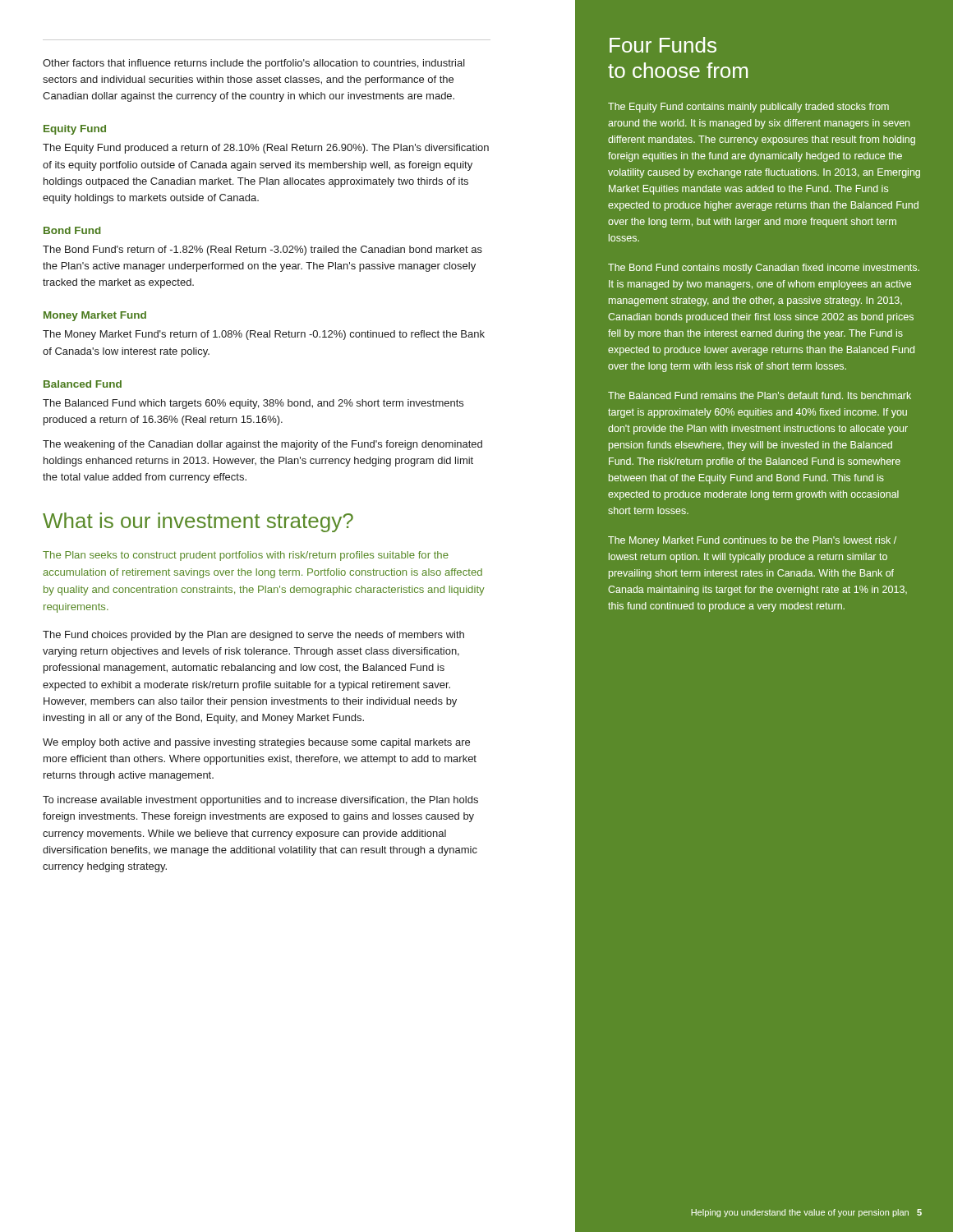Screen dimensions: 1232x953
Task: Locate the region starting "We employ both active and passive"
Action: 260,759
